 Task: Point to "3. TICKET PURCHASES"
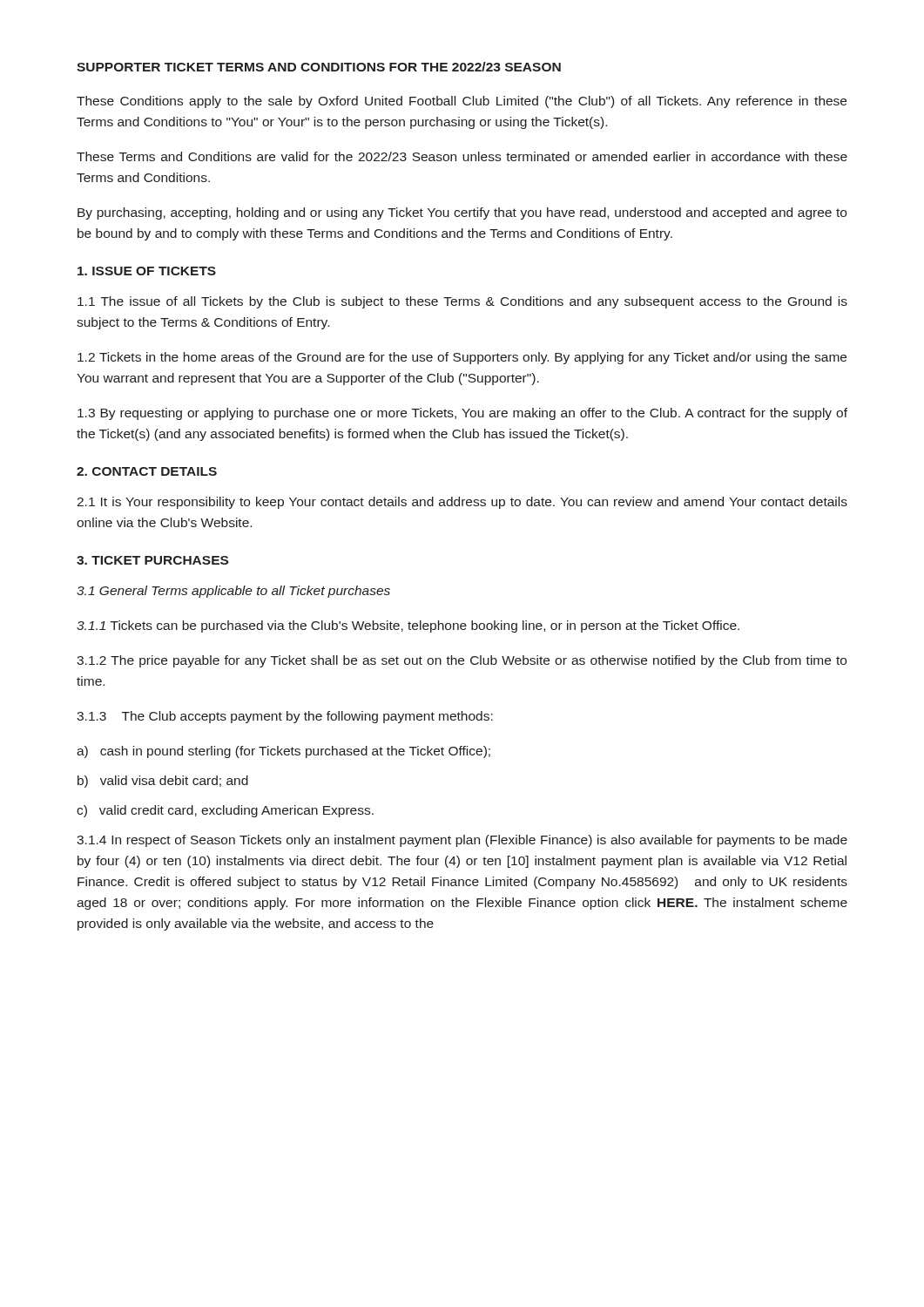tap(153, 560)
